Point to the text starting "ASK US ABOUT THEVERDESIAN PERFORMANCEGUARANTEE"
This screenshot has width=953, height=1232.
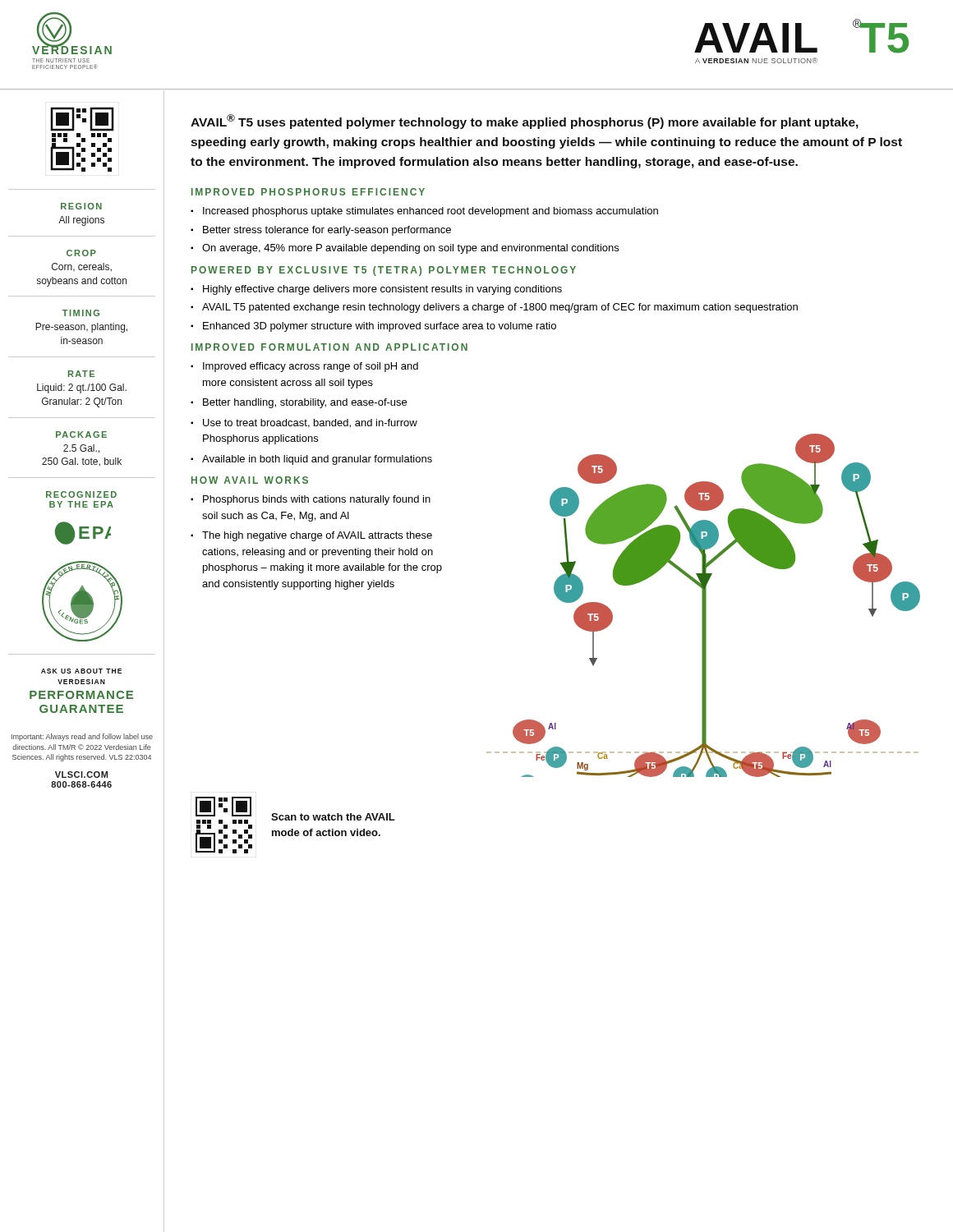tap(82, 691)
